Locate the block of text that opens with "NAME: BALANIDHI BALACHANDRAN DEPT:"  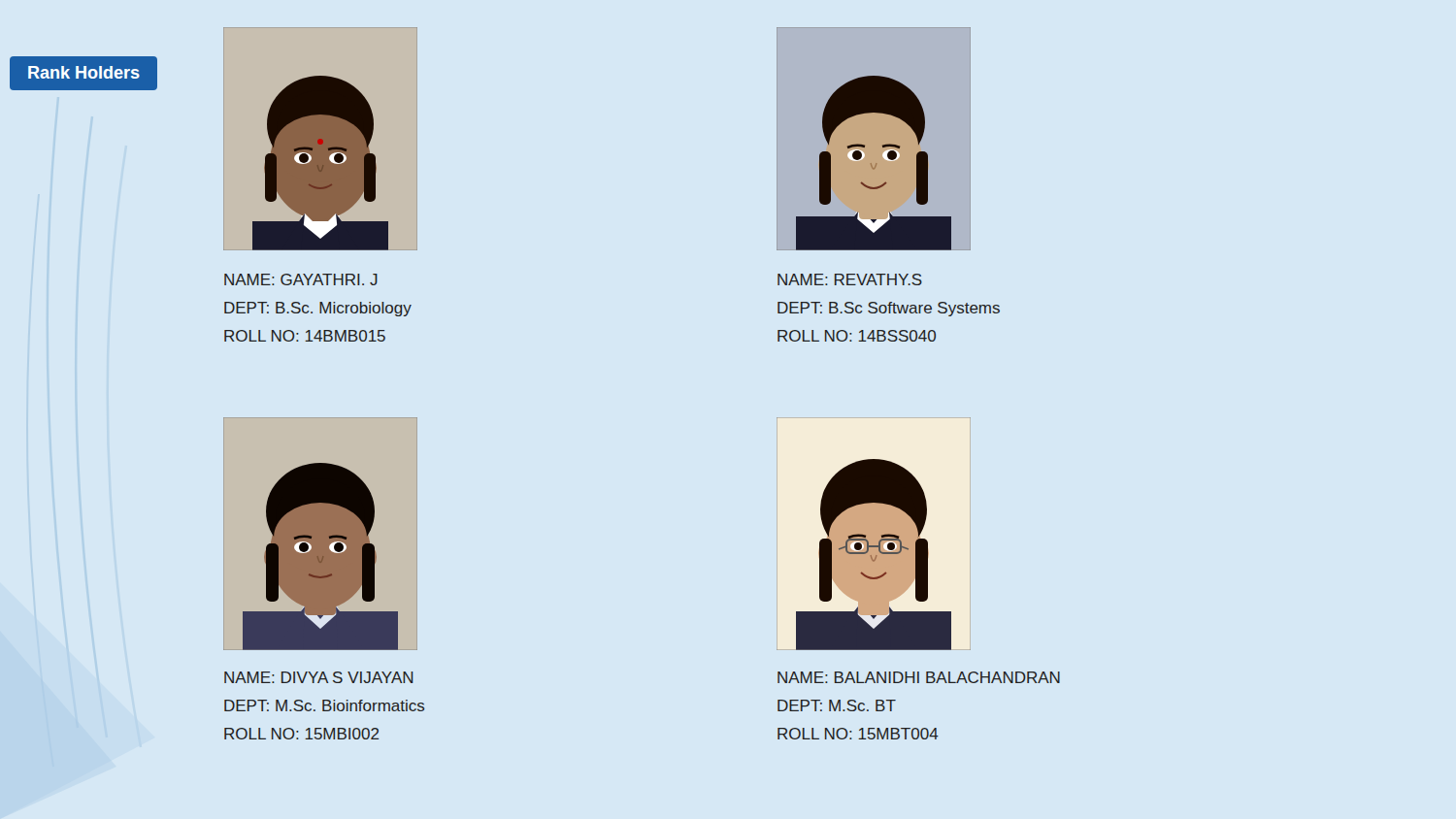point(919,677)
